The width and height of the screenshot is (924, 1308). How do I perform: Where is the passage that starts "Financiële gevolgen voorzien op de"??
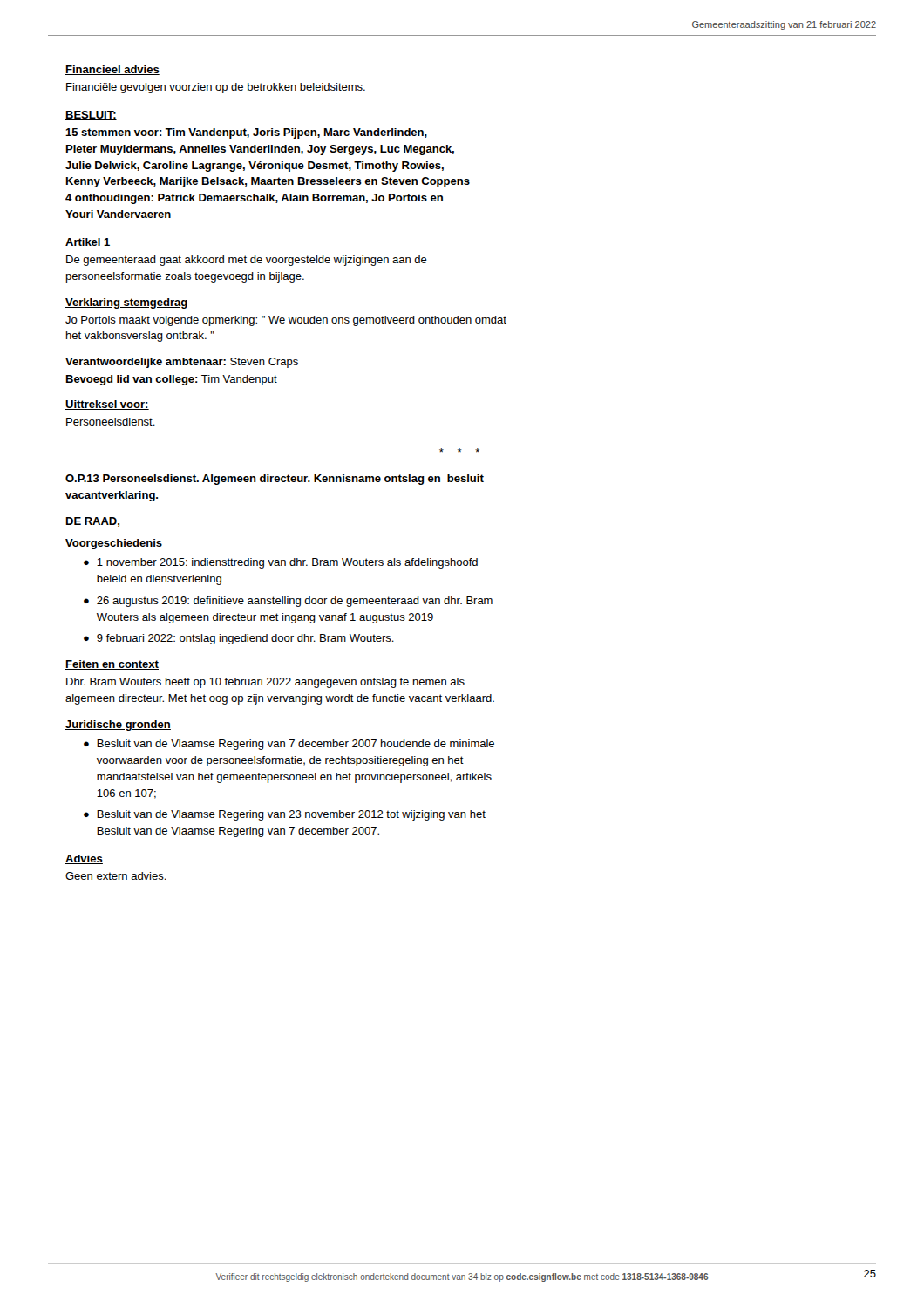tap(216, 87)
